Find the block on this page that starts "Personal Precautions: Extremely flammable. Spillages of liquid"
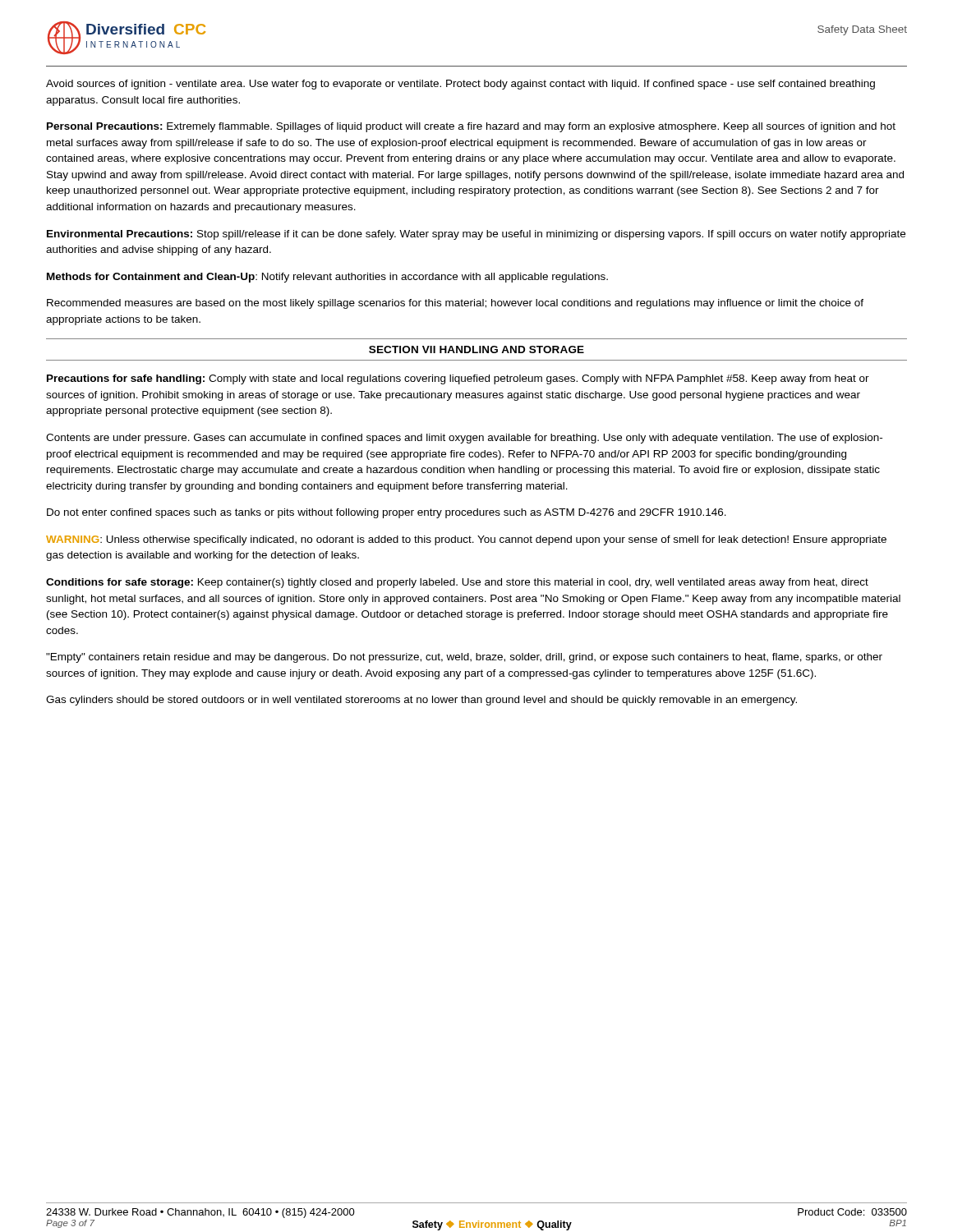This screenshot has height=1232, width=953. click(x=475, y=166)
